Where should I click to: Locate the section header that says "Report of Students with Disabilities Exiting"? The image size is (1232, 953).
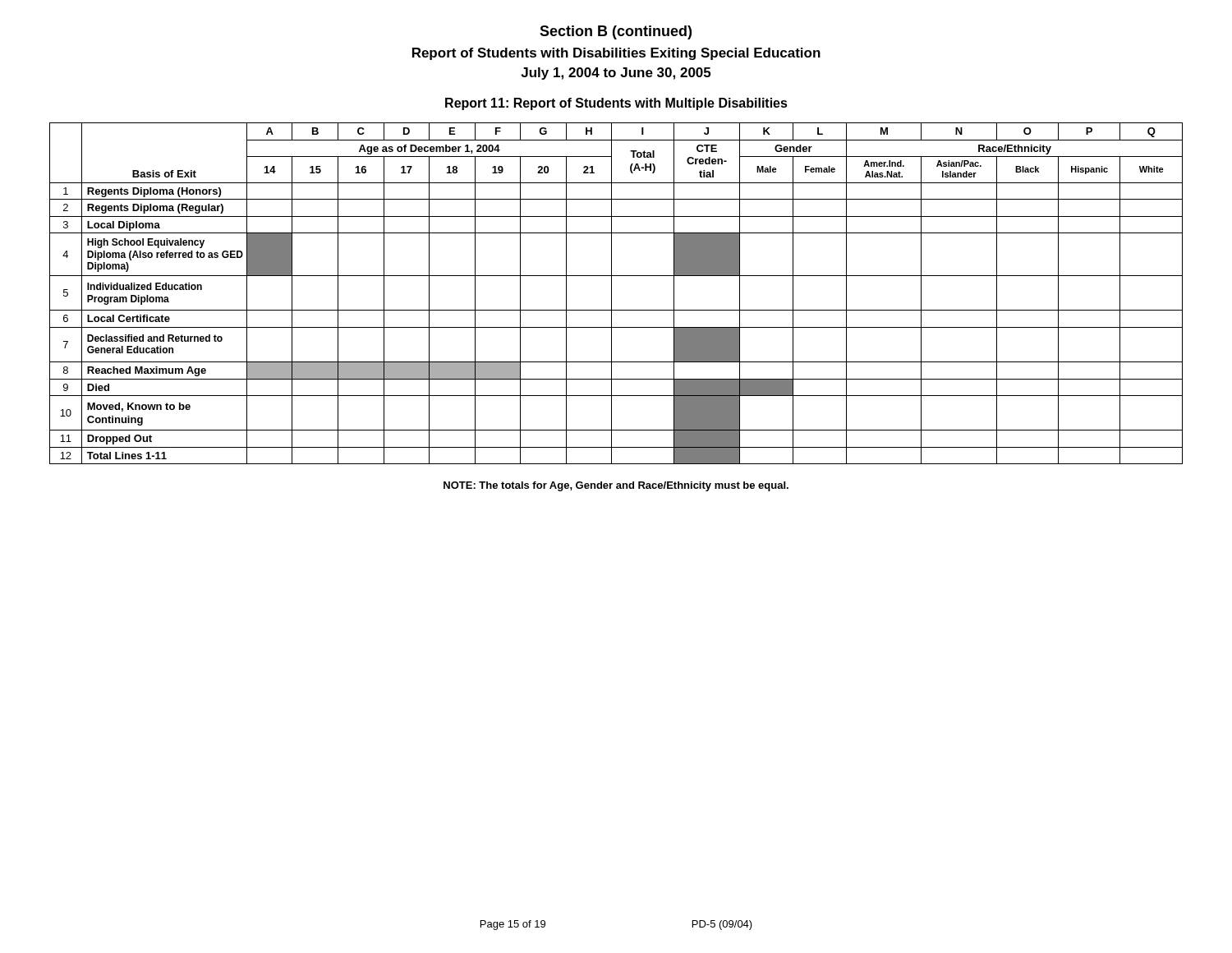(x=616, y=53)
